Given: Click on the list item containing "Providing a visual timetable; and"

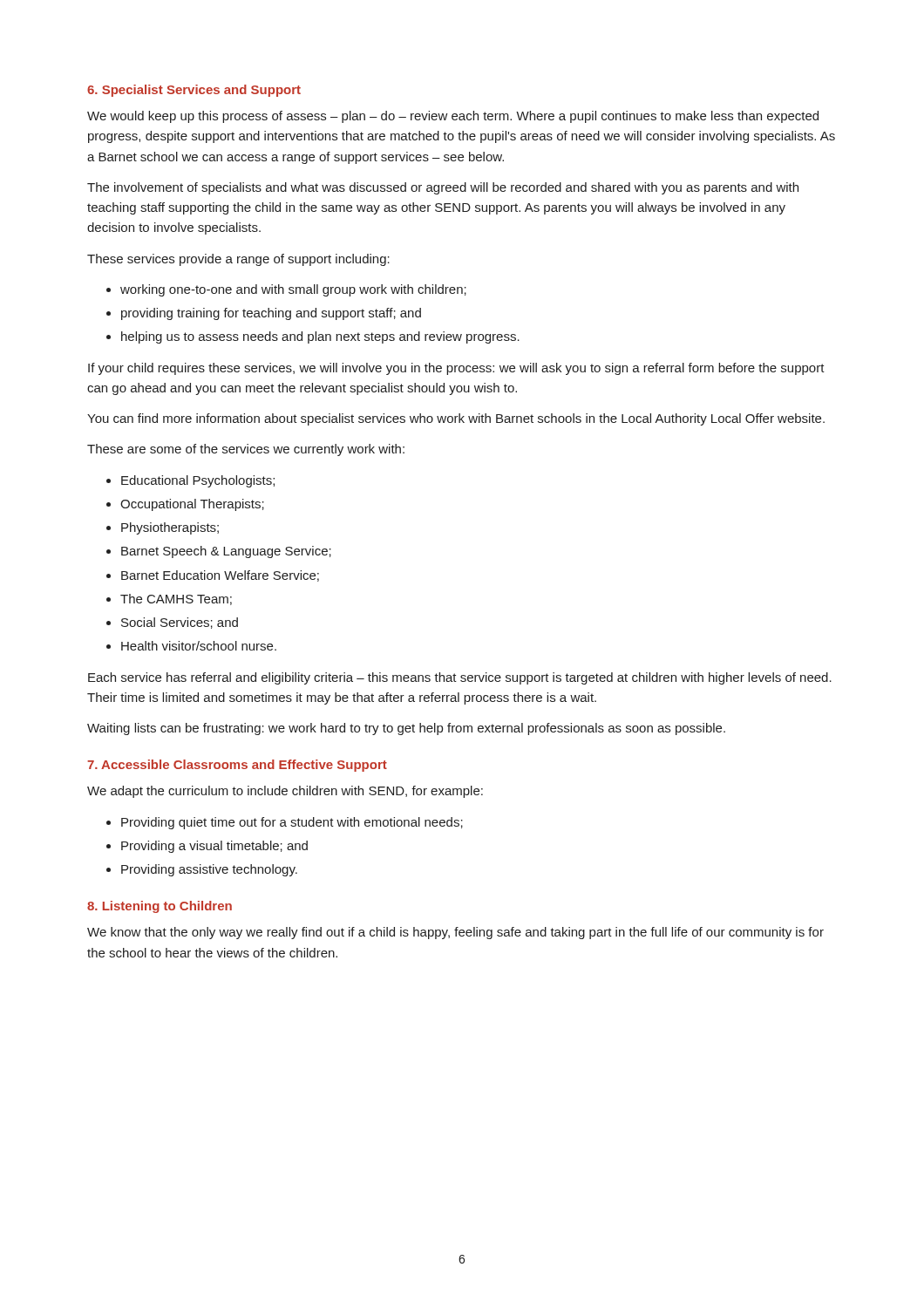Looking at the screenshot, I should coord(214,845).
